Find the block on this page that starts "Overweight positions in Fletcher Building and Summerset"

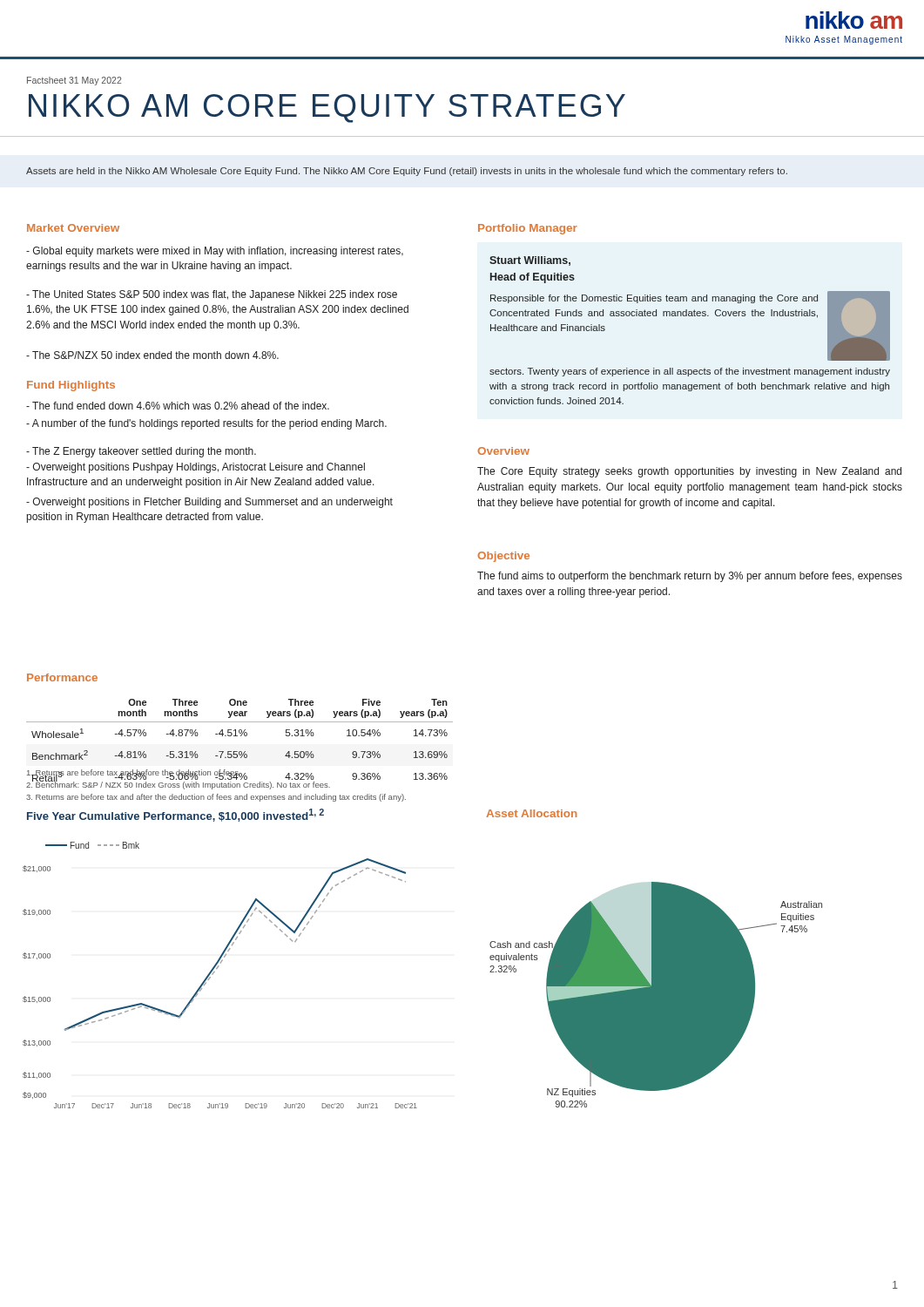tap(209, 509)
